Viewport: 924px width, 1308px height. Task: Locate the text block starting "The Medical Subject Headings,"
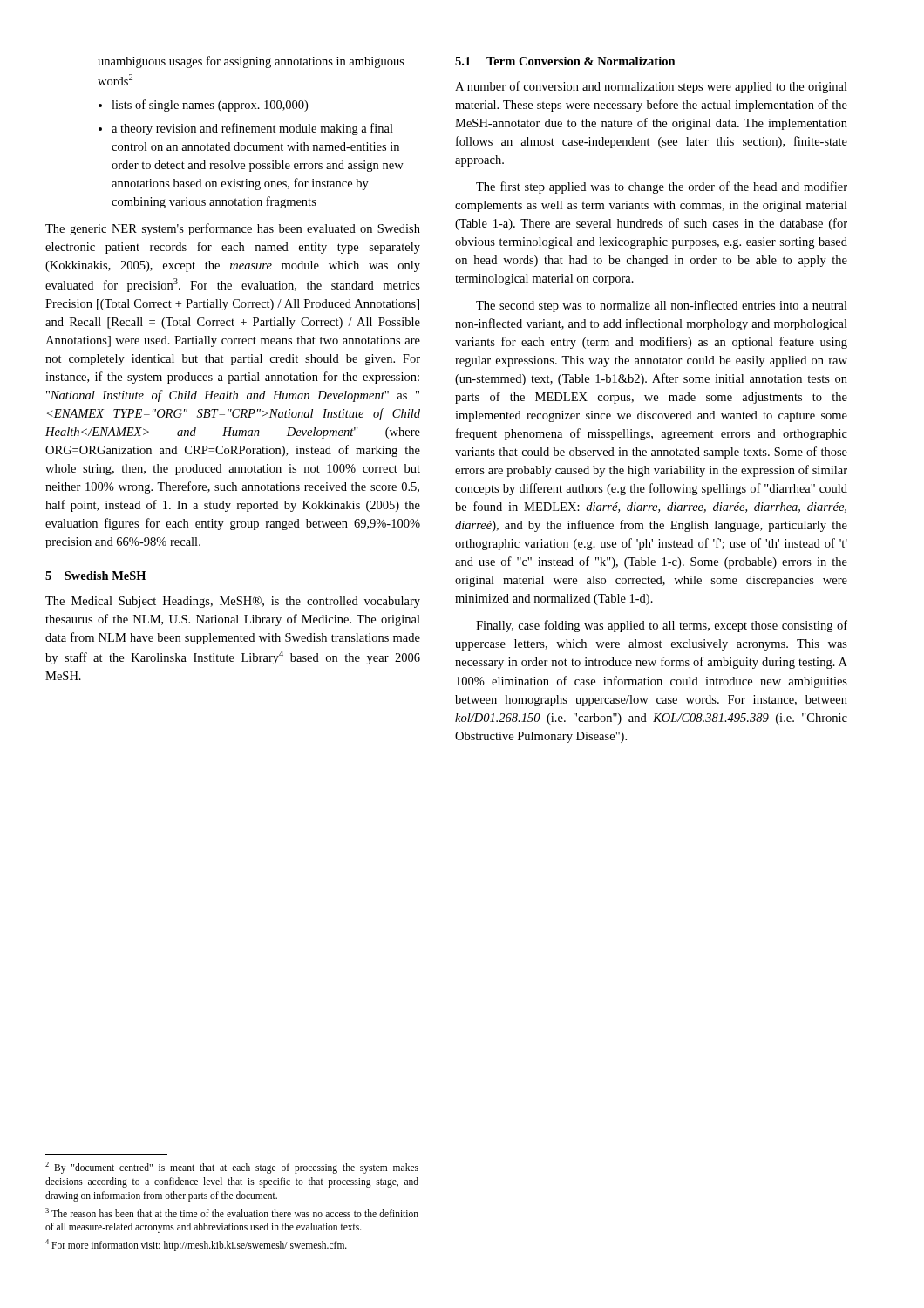(x=233, y=638)
